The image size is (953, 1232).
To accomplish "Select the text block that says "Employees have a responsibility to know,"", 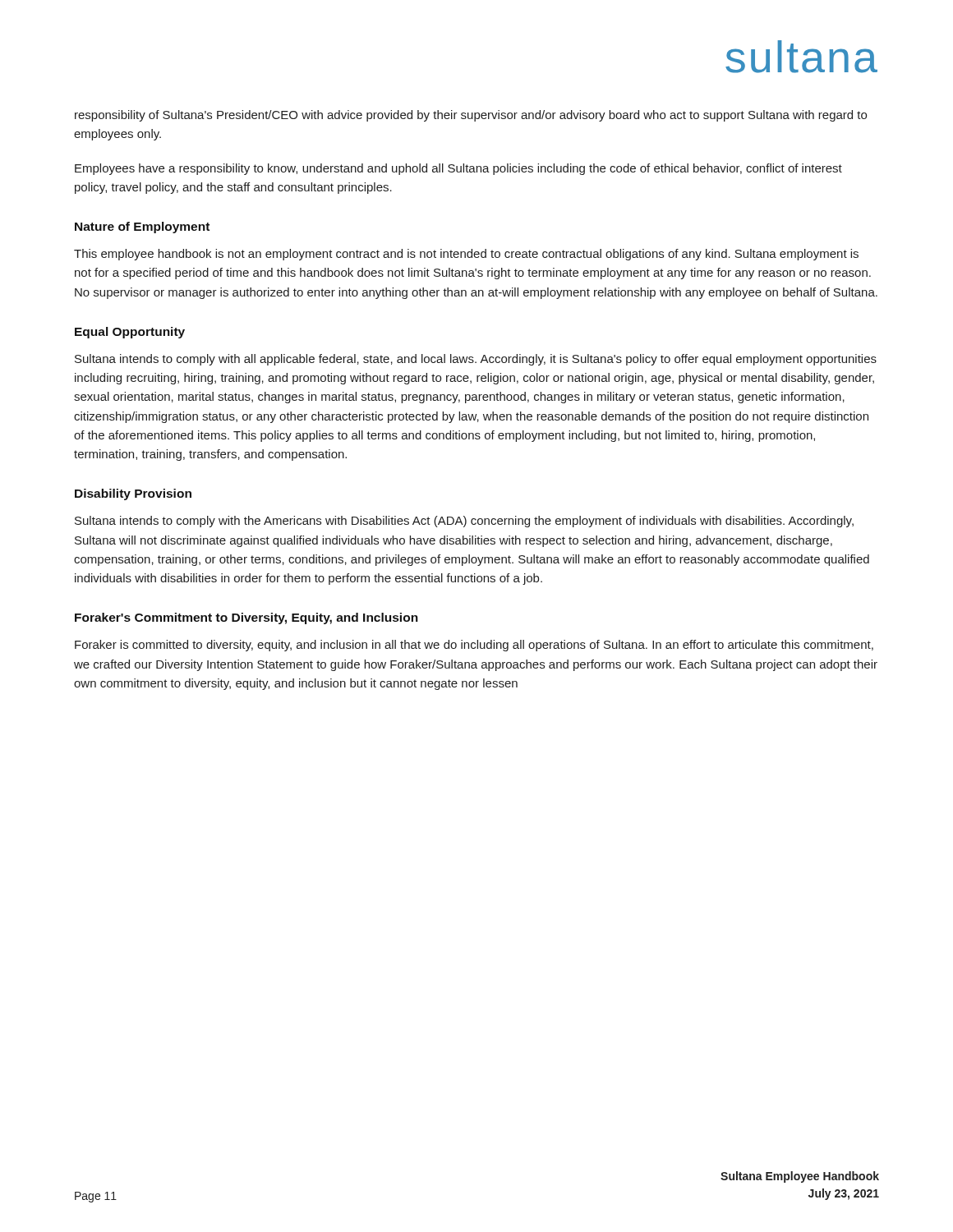I will (x=458, y=177).
